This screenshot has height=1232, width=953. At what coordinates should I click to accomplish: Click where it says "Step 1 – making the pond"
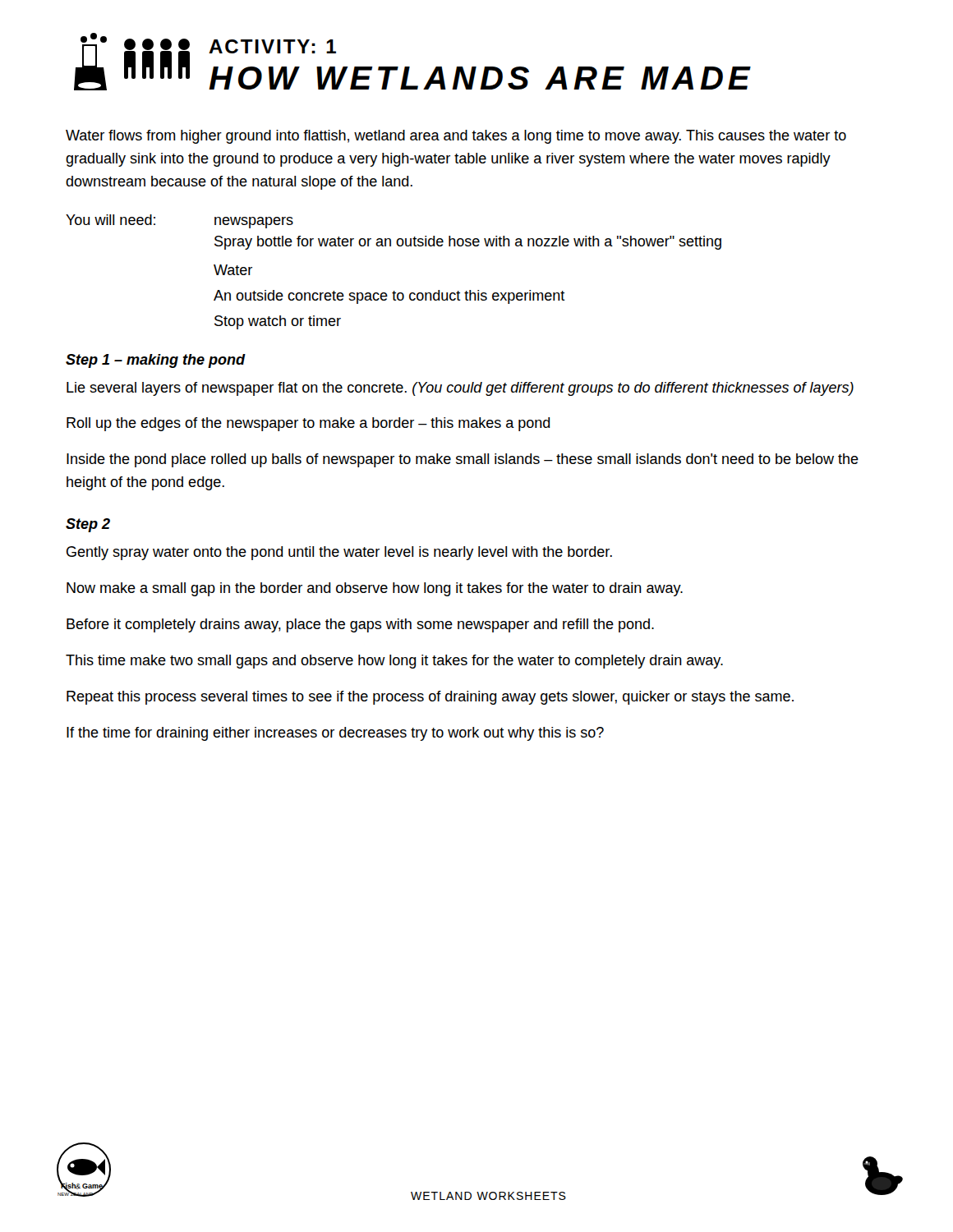coord(155,359)
